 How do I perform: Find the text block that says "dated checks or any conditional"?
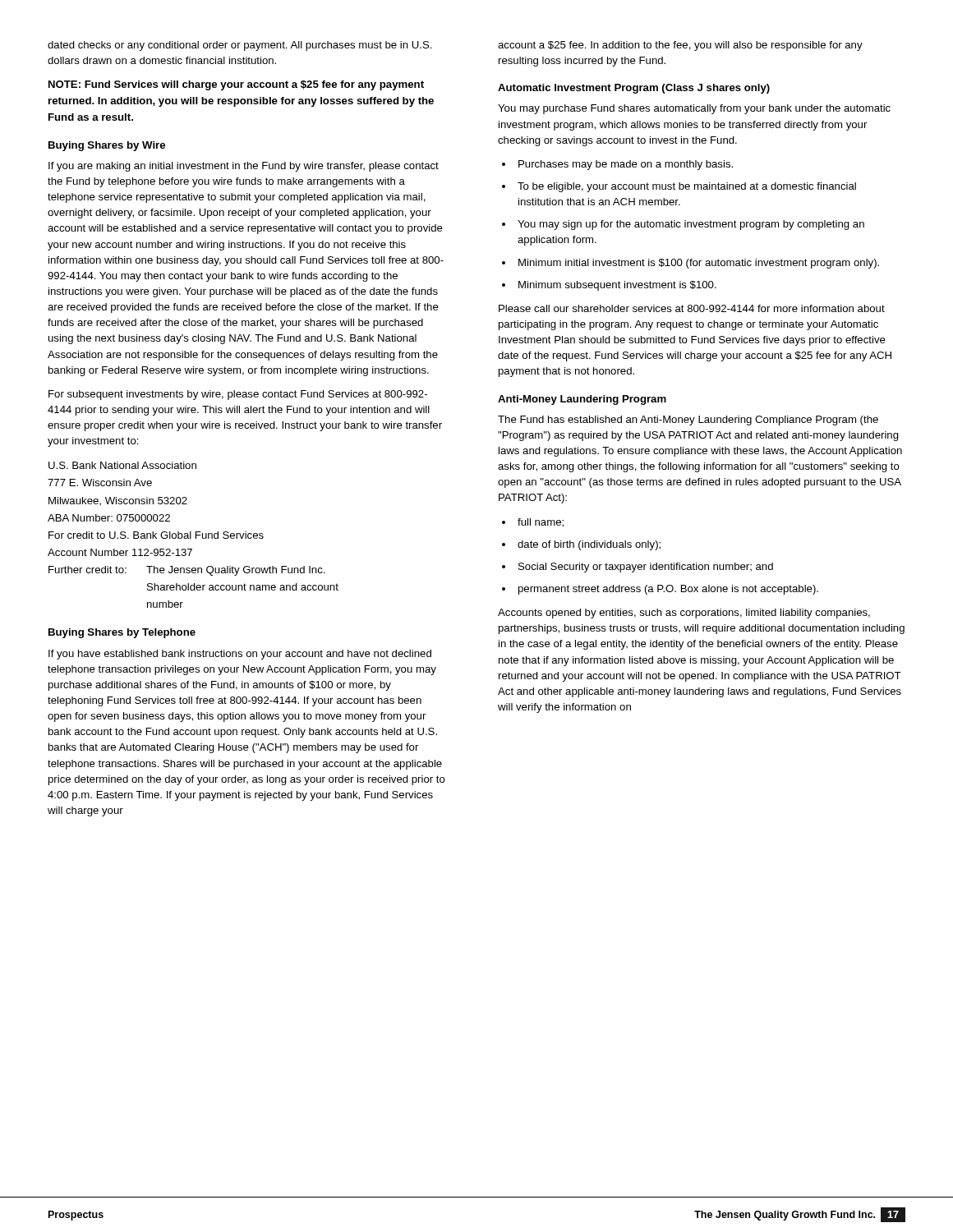point(240,53)
